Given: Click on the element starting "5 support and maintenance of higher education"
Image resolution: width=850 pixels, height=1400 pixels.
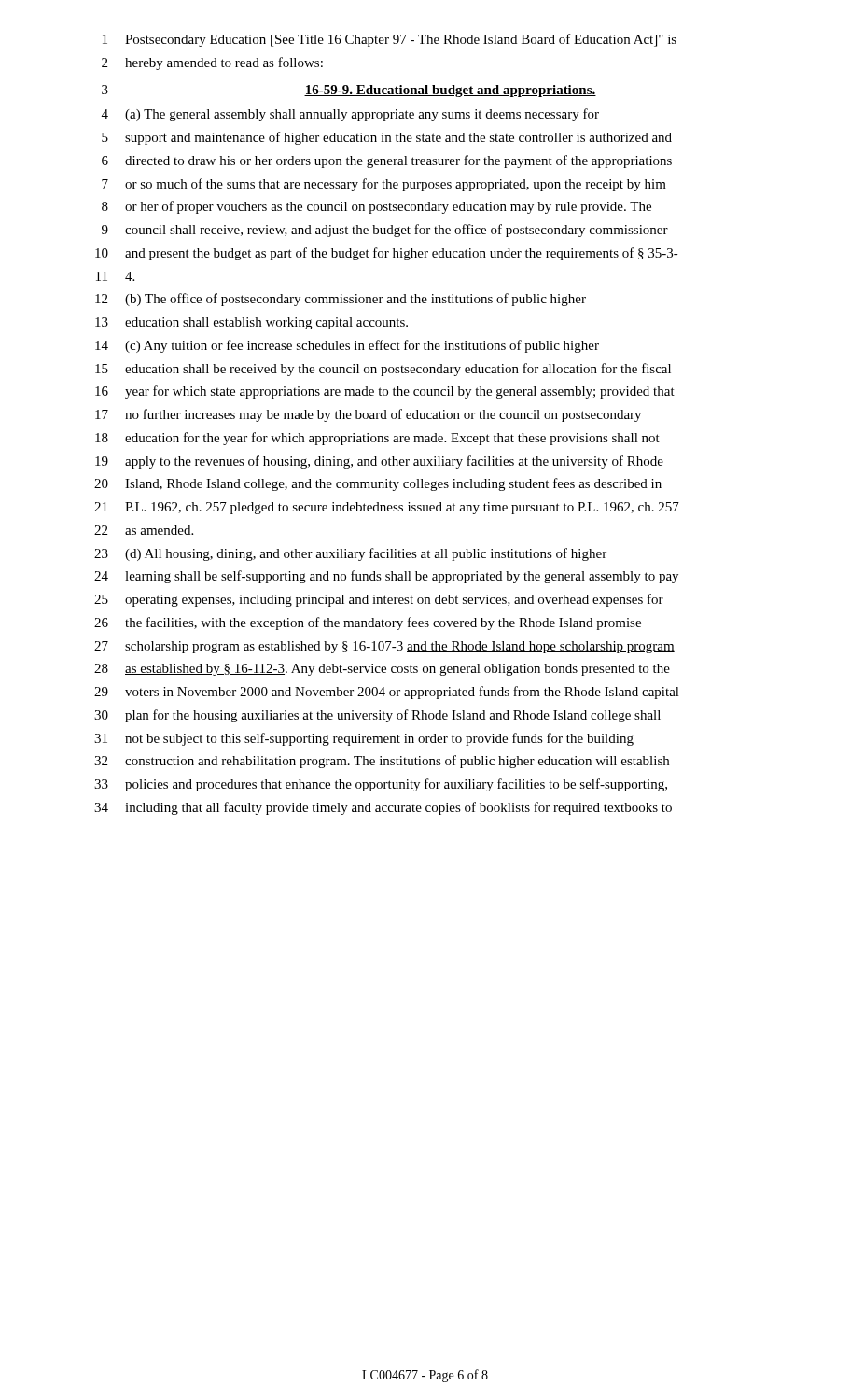Looking at the screenshot, I should [x=425, y=138].
